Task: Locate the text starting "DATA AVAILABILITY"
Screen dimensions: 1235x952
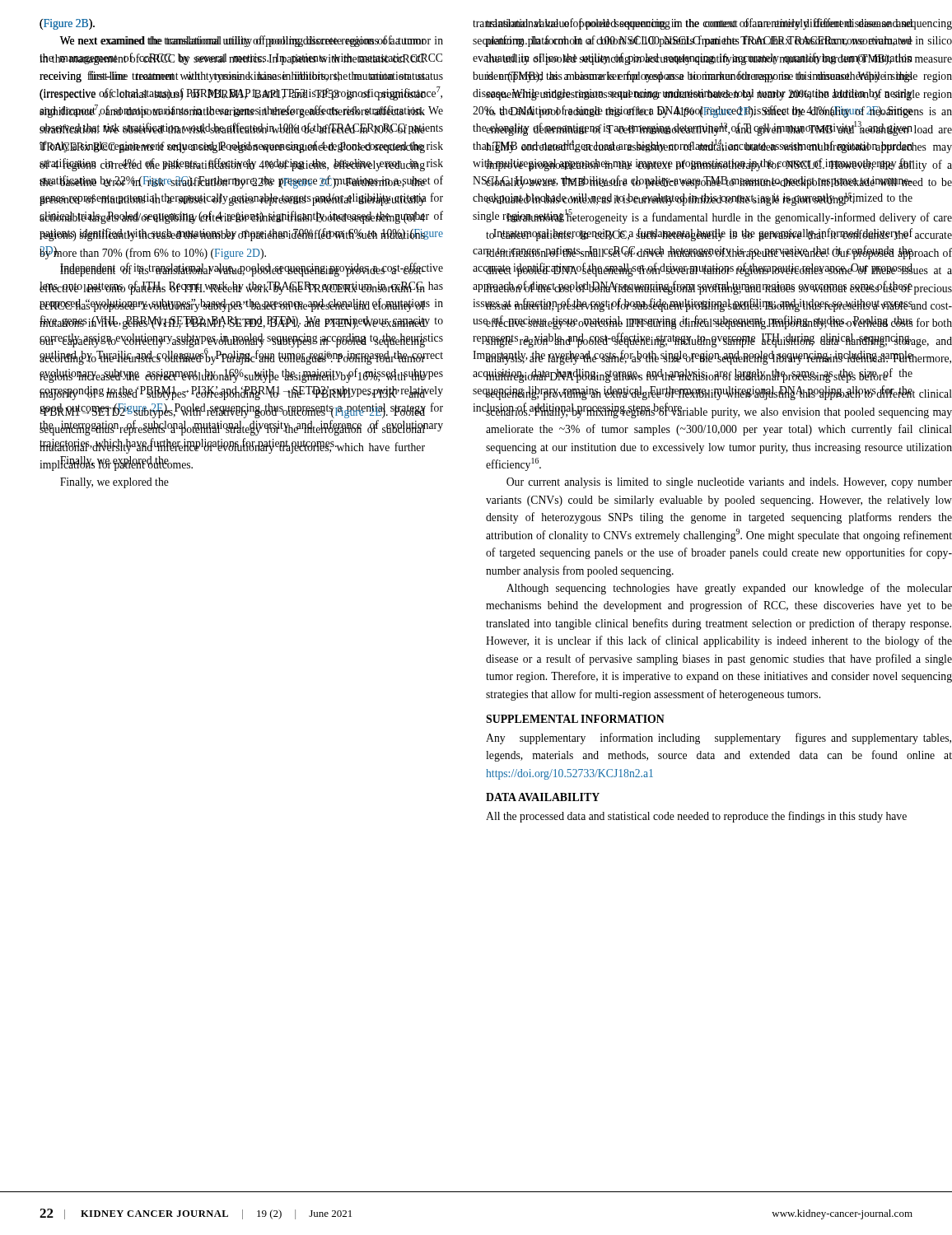Action: coord(543,797)
